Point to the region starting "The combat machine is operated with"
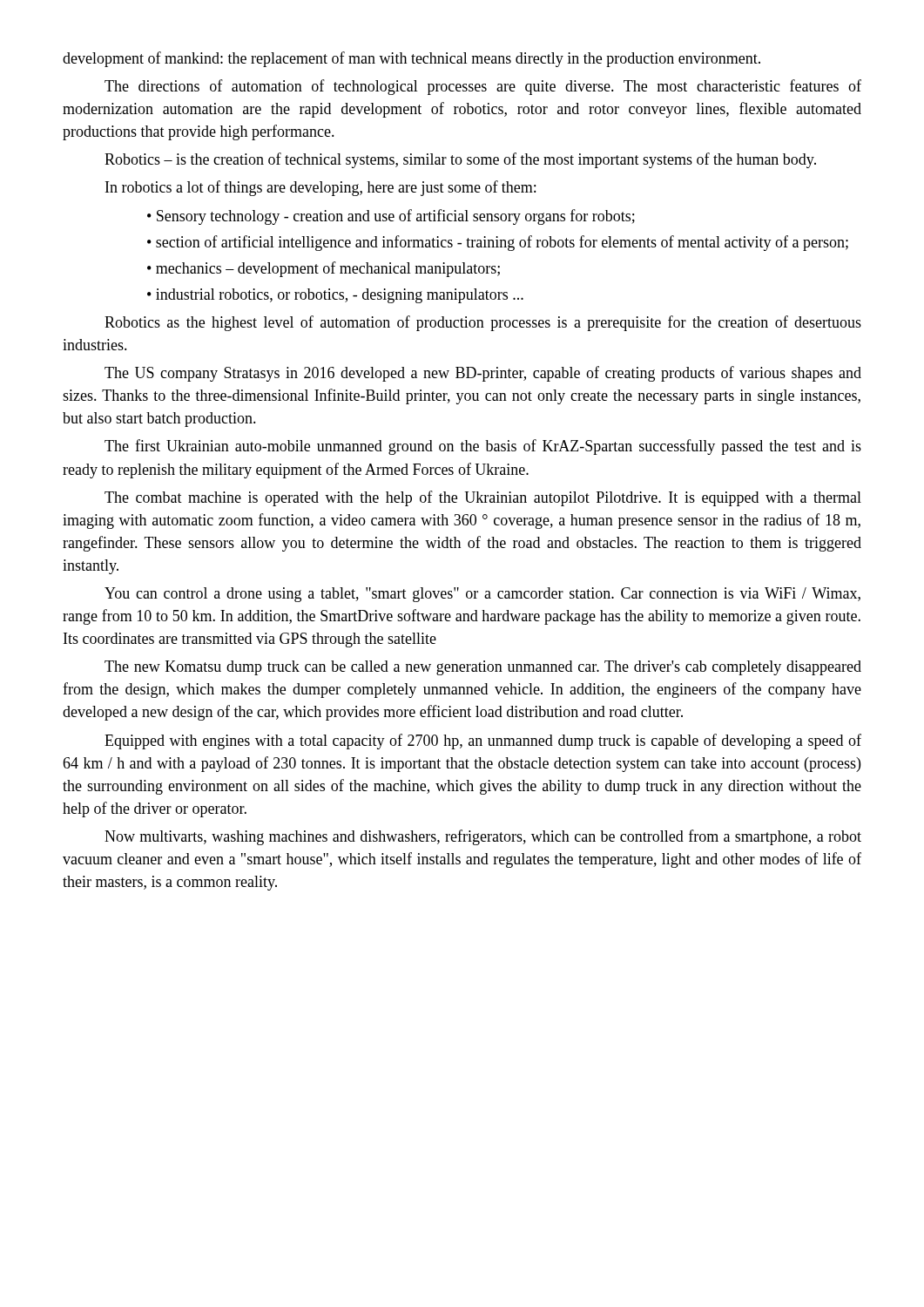The height and width of the screenshot is (1307, 924). [462, 531]
